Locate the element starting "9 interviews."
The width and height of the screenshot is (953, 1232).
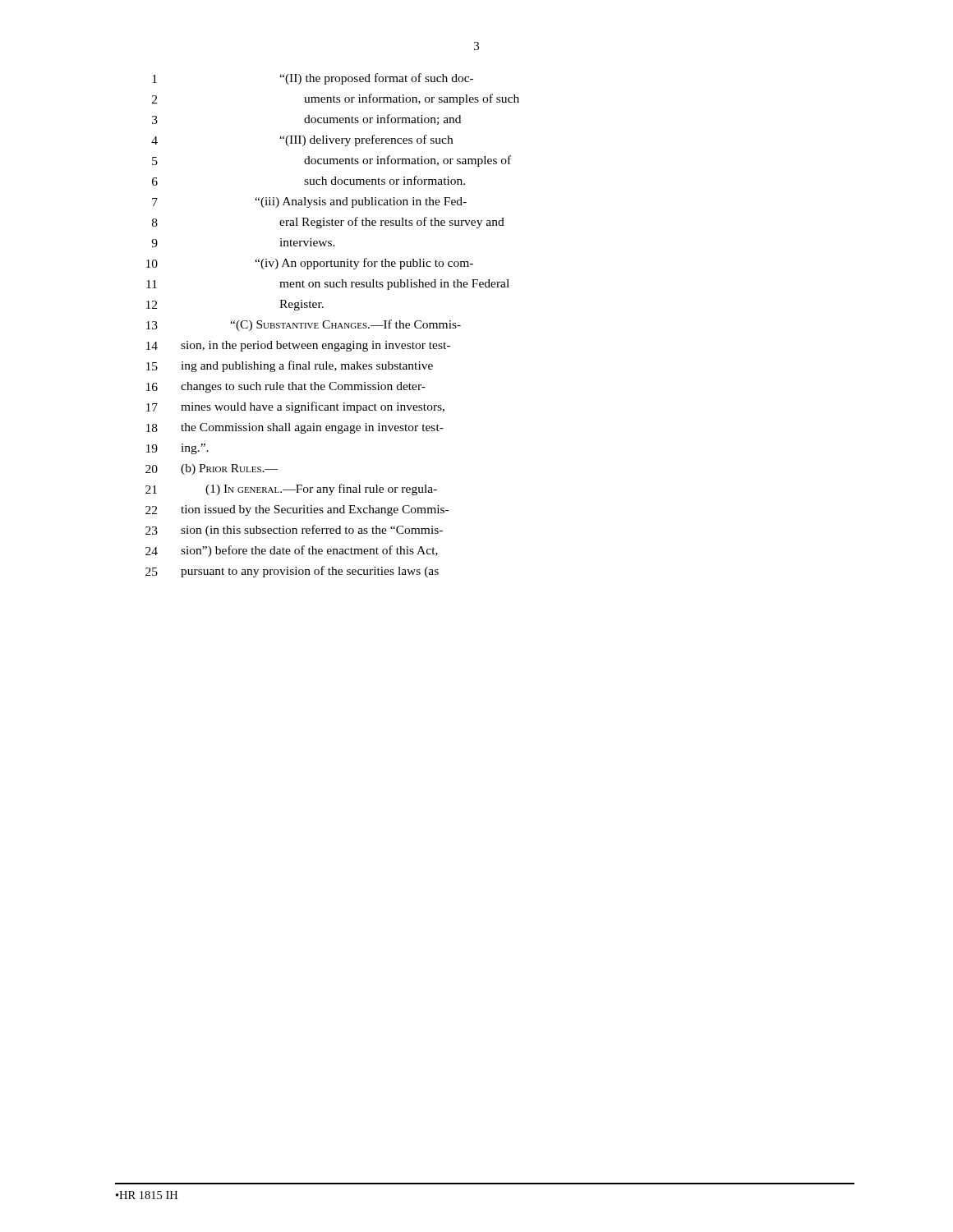(154, 244)
